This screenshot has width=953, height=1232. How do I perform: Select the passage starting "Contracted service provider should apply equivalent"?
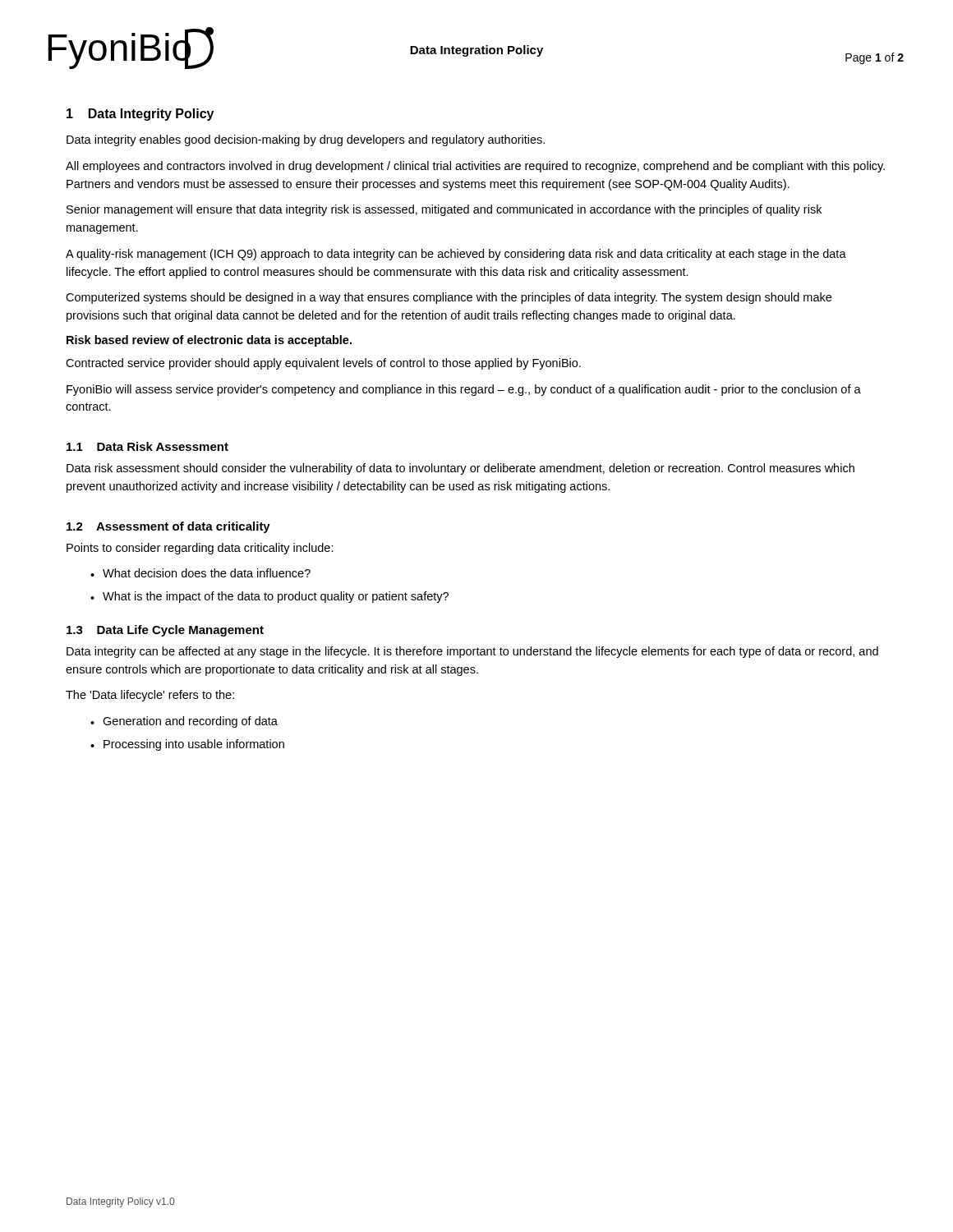click(x=324, y=363)
